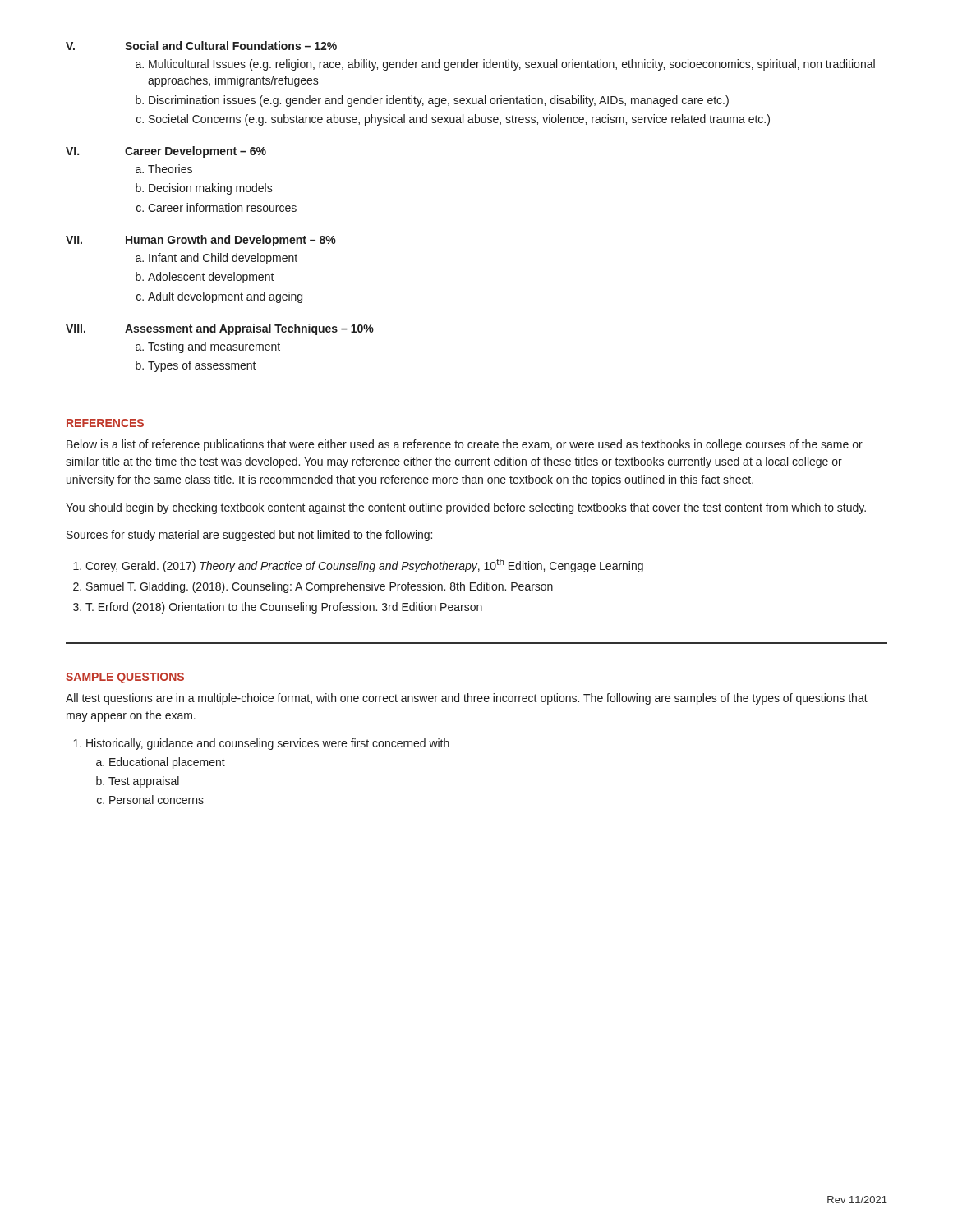Click on the element starting "Adolescent development"

point(211,277)
